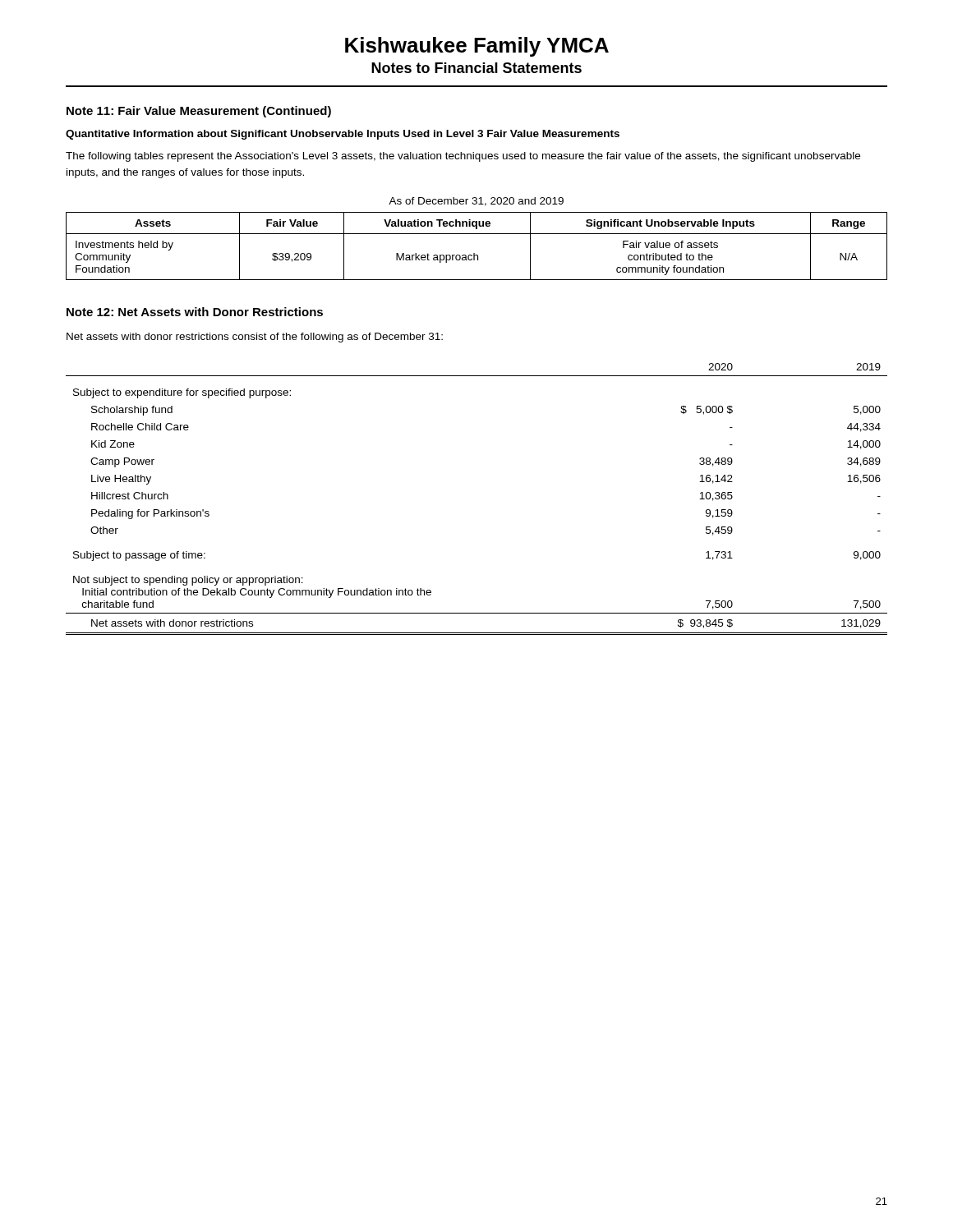The image size is (953, 1232).
Task: Locate the table with the text "Valuation Technique"
Action: [476, 246]
